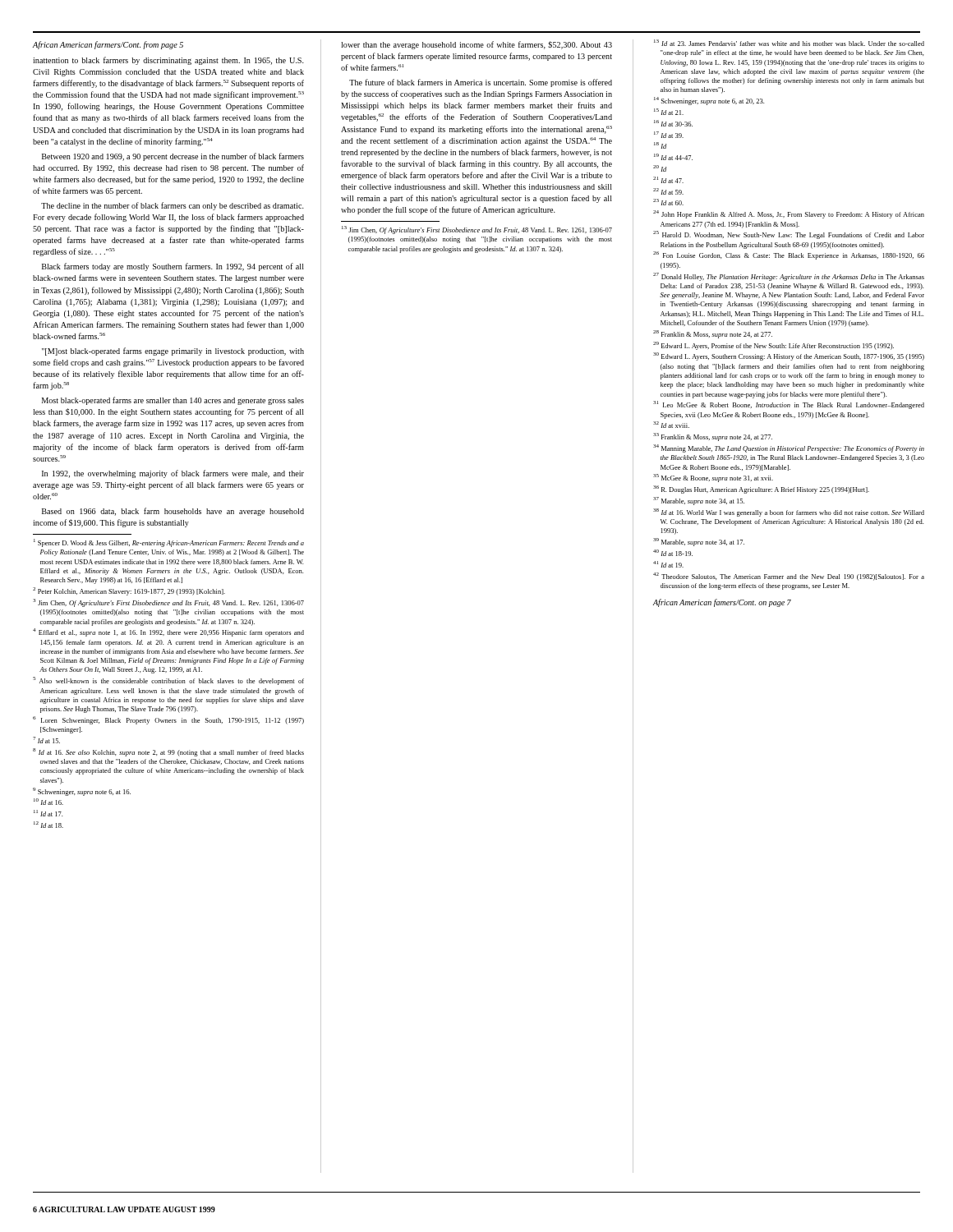This screenshot has height=1232, width=953.
Task: Click on the footnote containing "13 Id at 23. James Pendarvis'"
Action: click(x=789, y=67)
